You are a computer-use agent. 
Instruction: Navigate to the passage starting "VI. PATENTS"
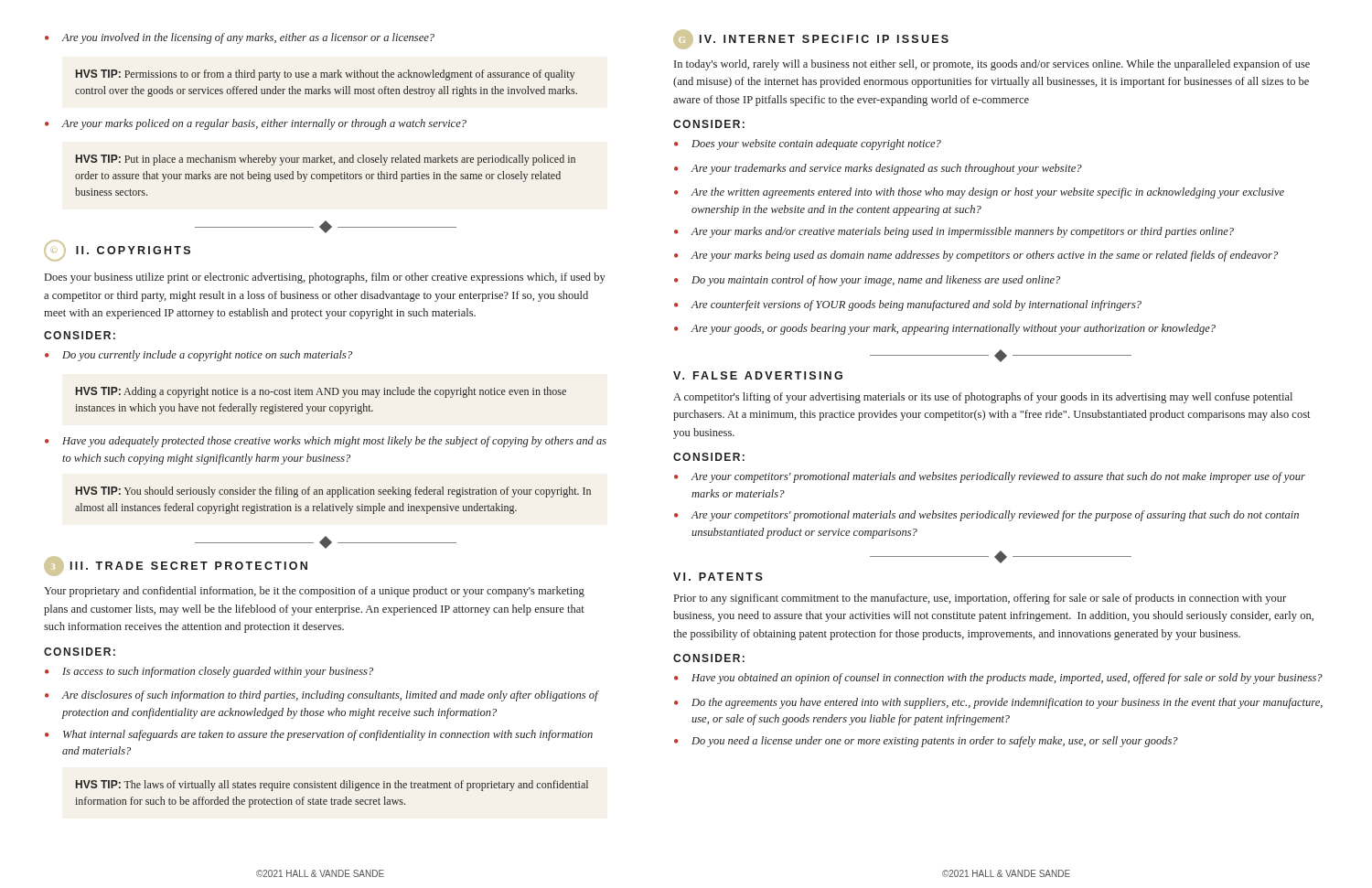(x=719, y=577)
